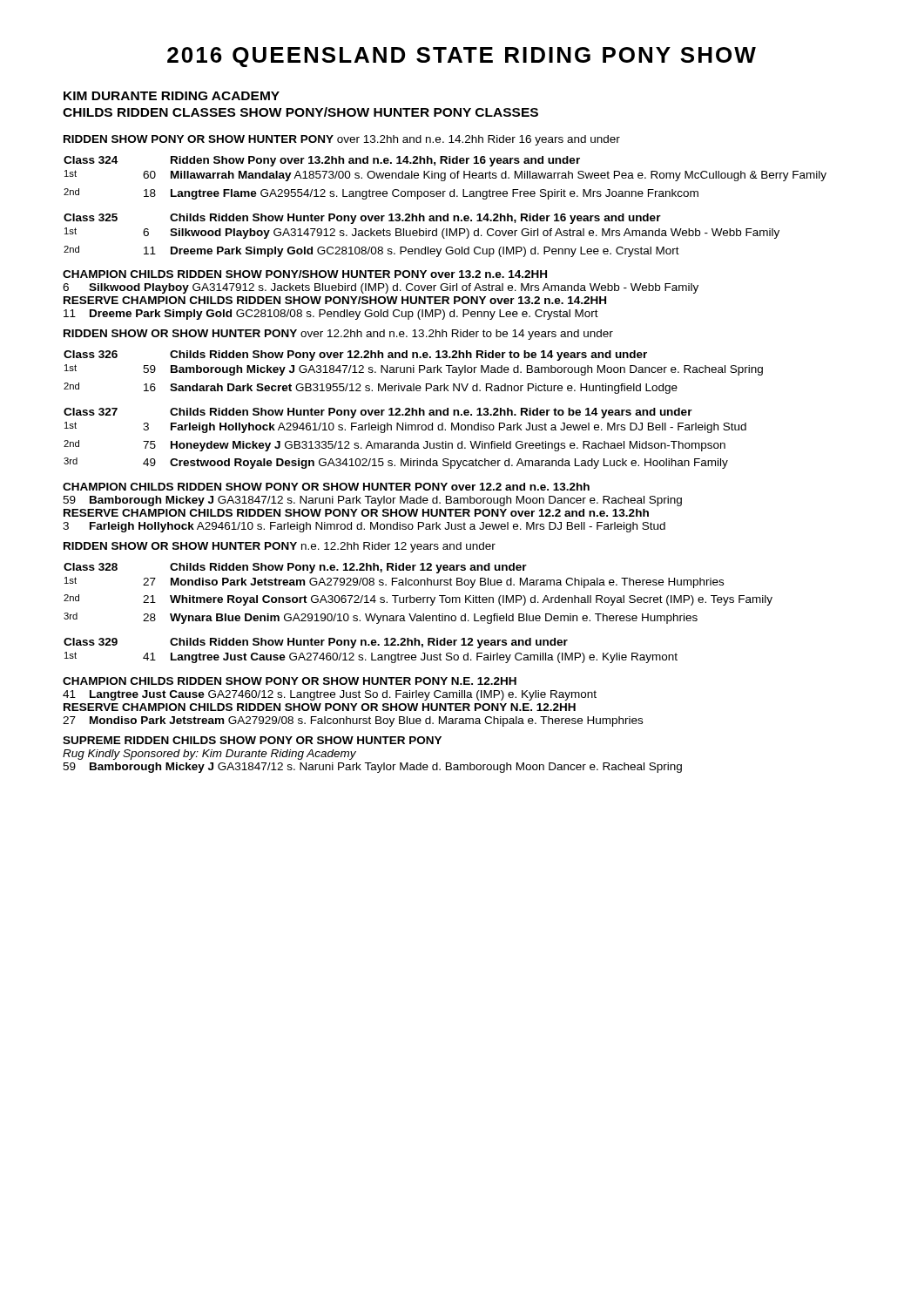Locate the element starting "CHAMPION CHILDS RIDDEN SHOW PONY/SHOW"

point(462,294)
